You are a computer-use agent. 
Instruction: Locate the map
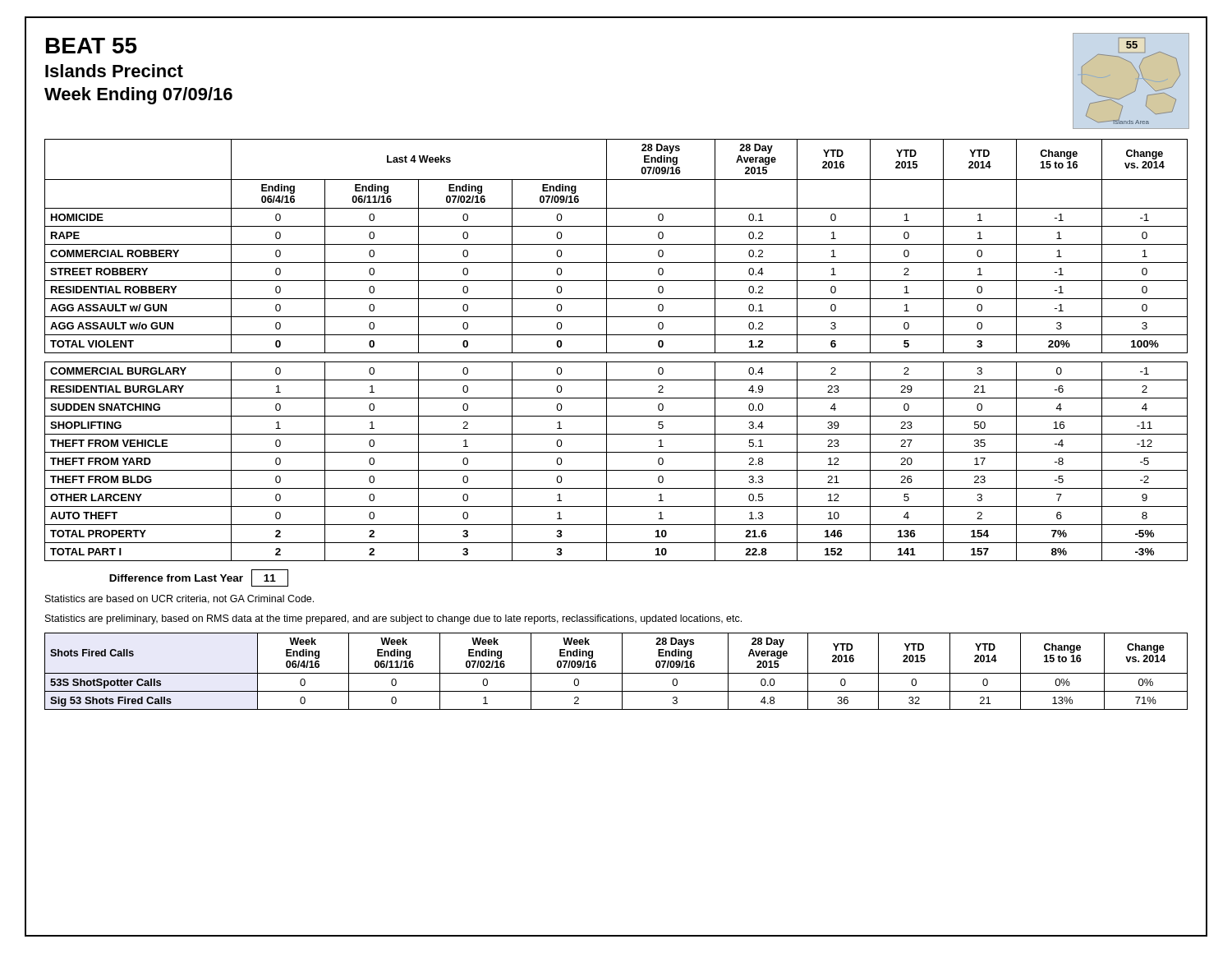point(1130,80)
